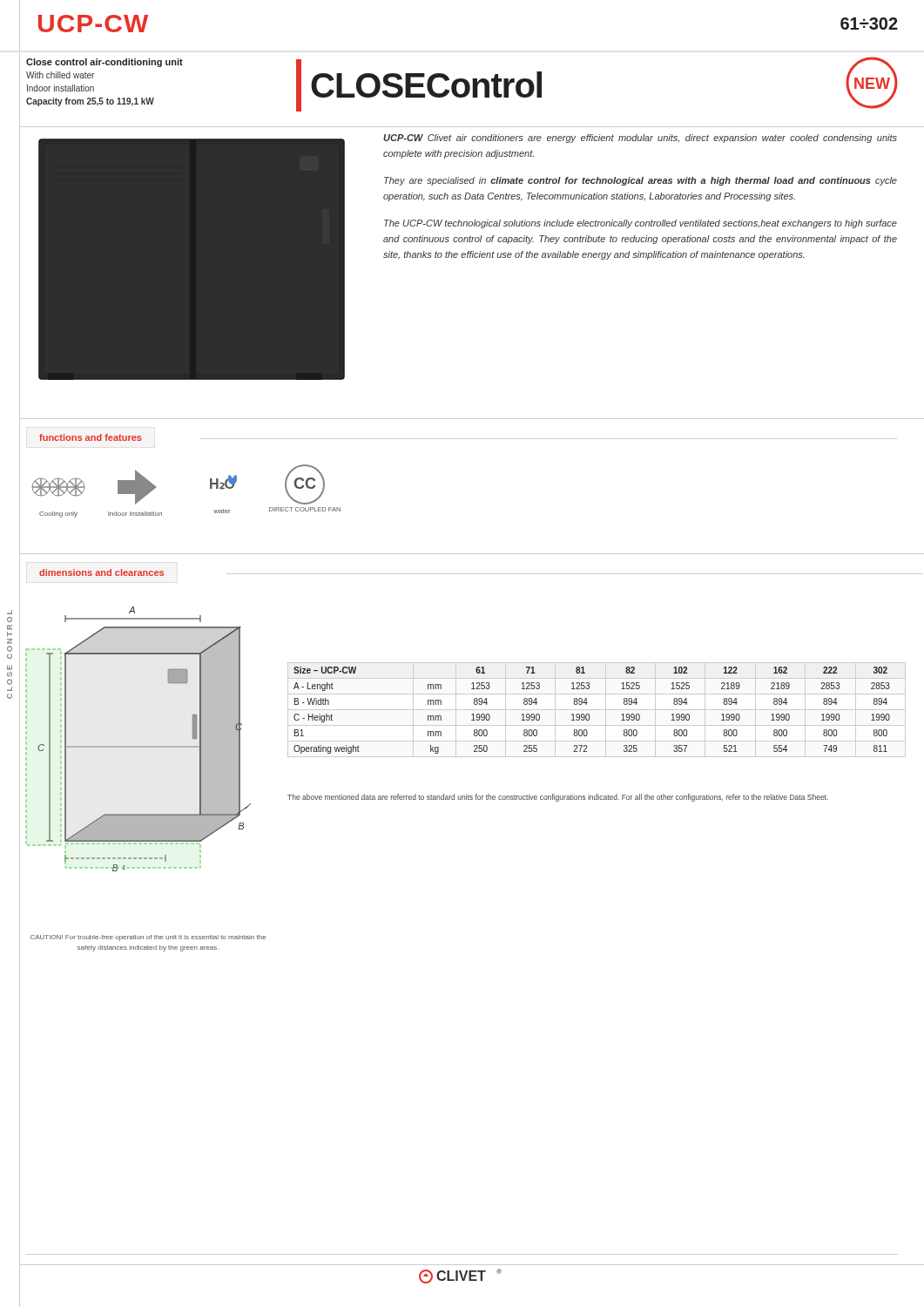Screen dimensions: 1307x924
Task: Locate the text block with the text "Close control air-conditioning unit With"
Action: (105, 63)
